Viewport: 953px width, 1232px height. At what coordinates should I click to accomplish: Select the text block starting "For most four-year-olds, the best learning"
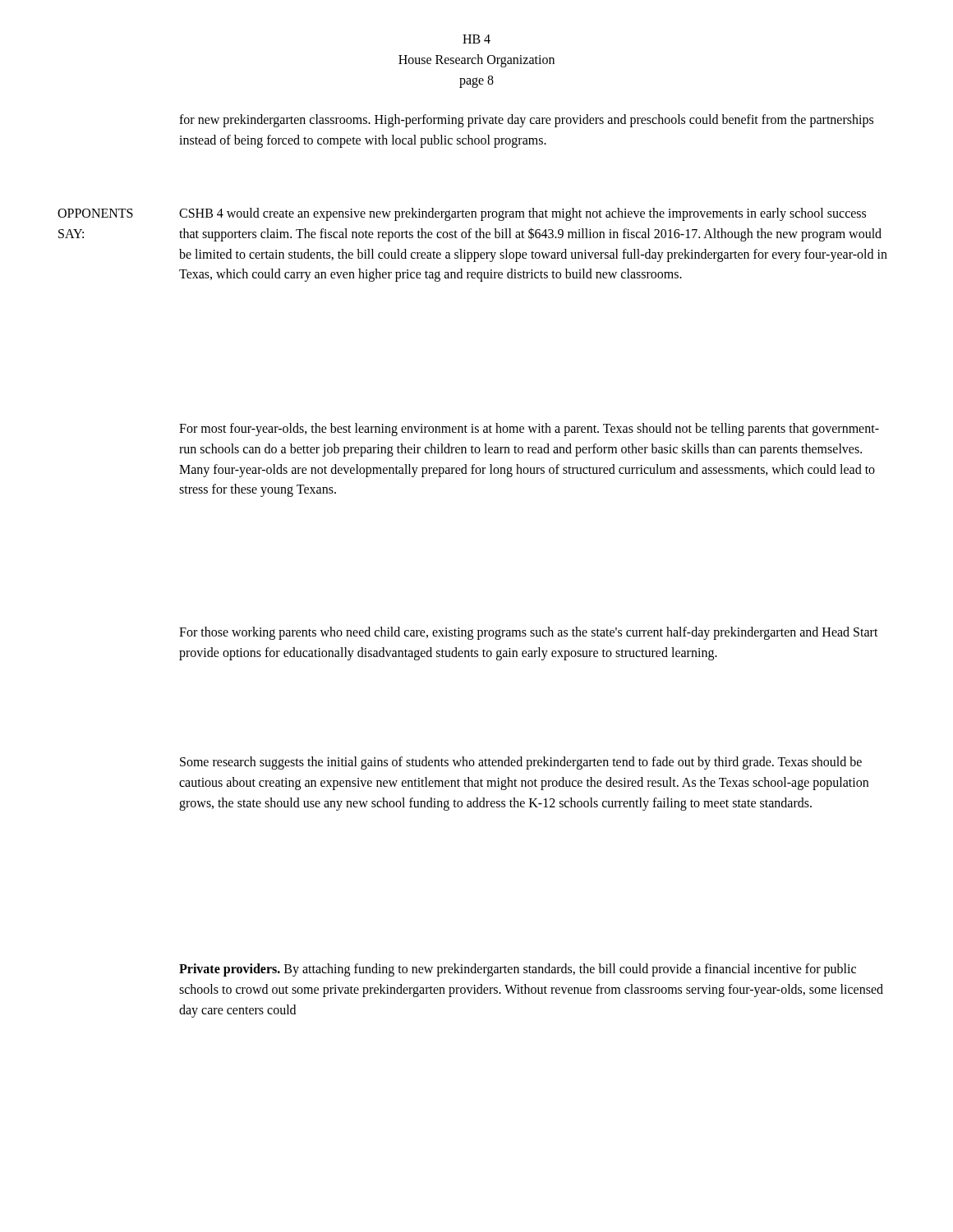tap(529, 459)
